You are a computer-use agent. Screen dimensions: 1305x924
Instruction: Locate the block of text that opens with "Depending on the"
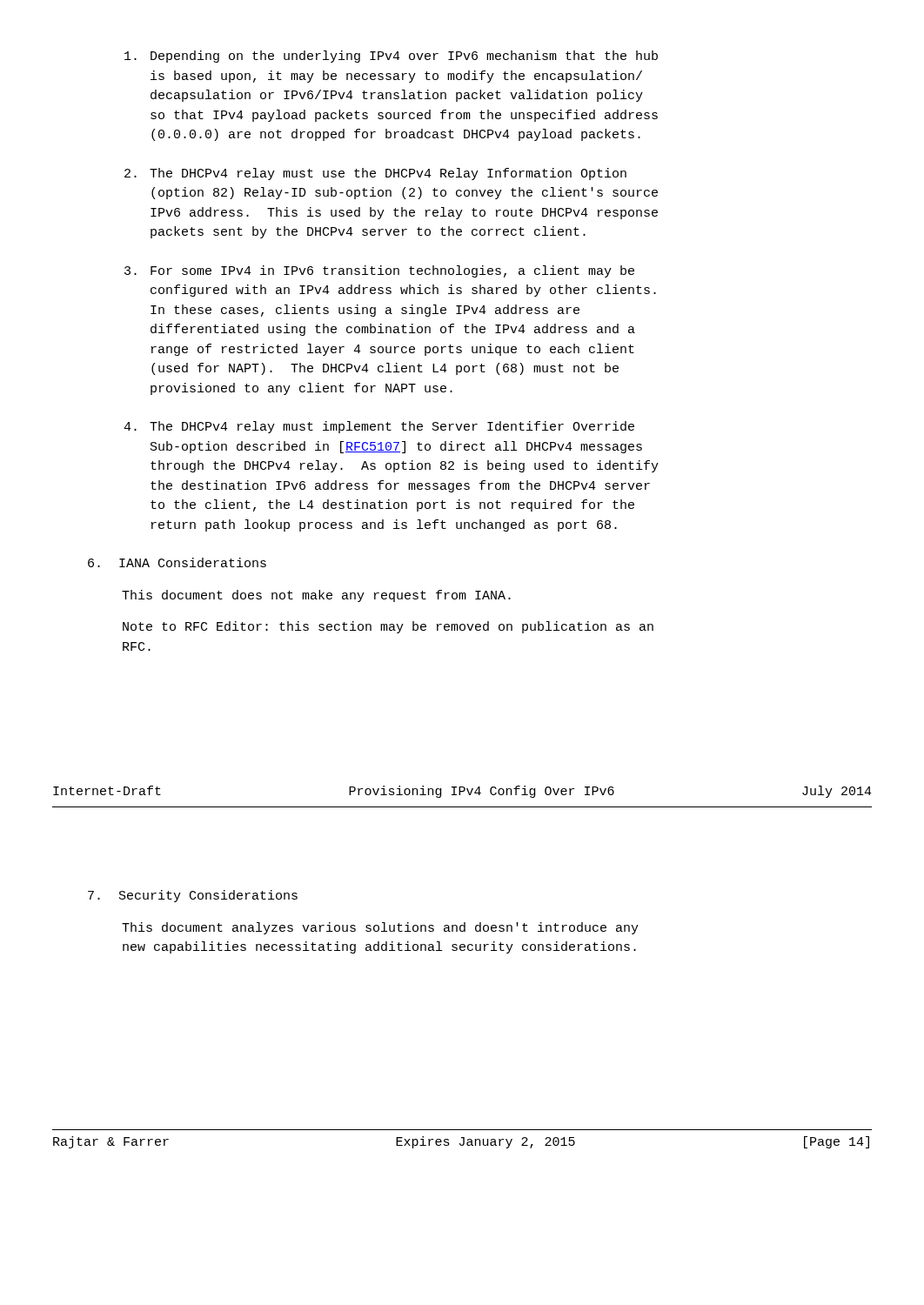pyautogui.click(x=471, y=97)
